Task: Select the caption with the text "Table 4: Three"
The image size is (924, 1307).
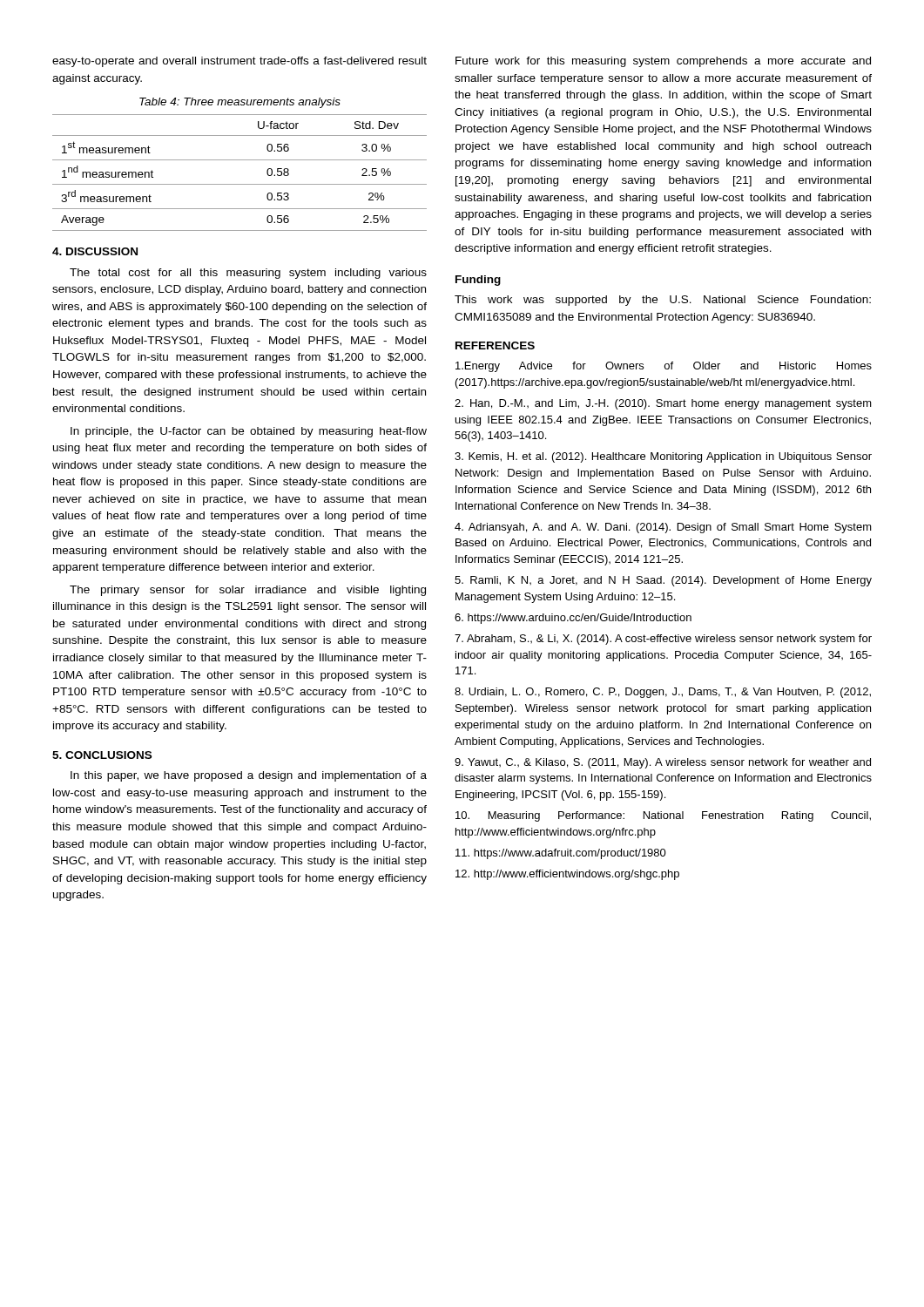Action: [240, 102]
